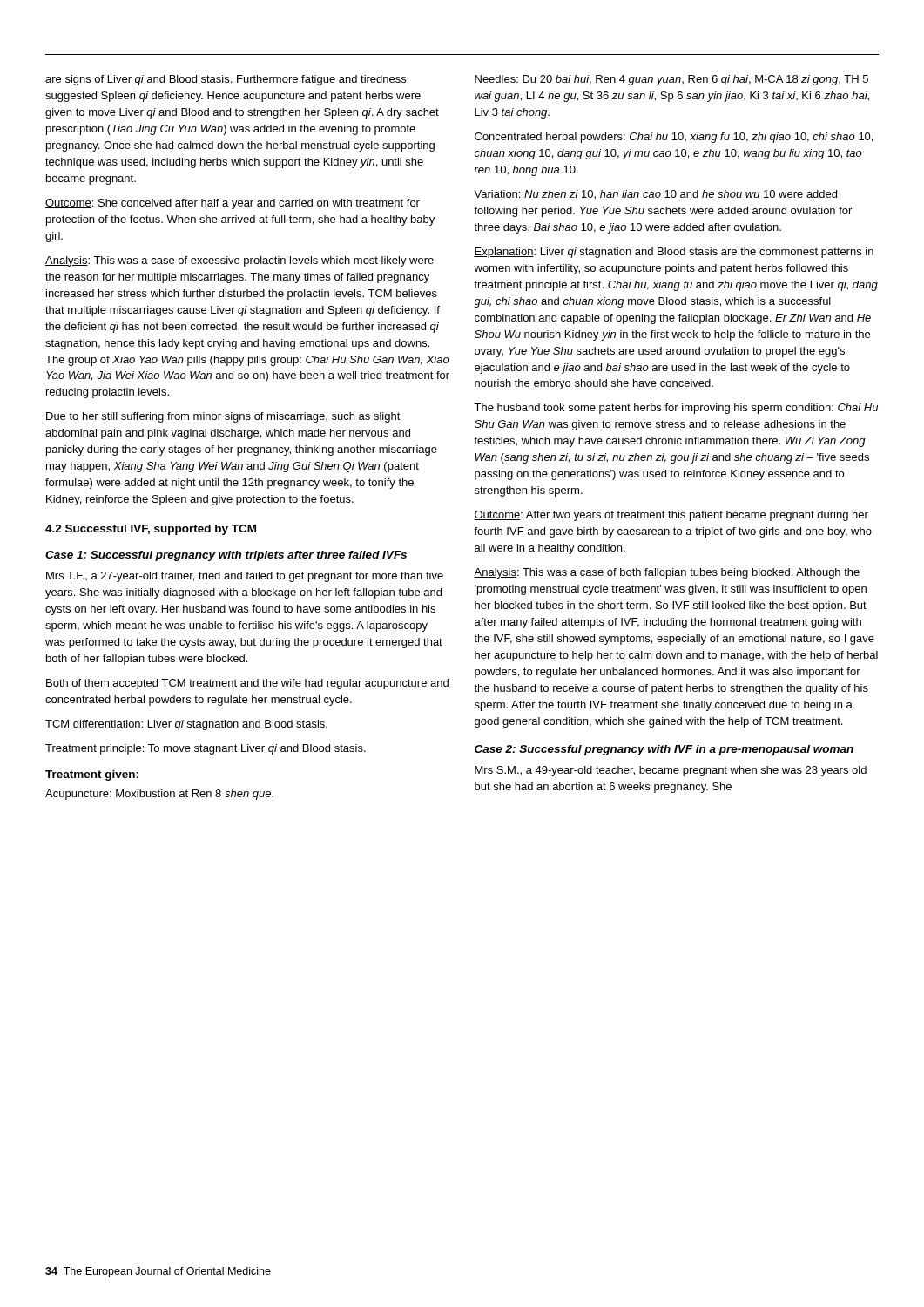
Task: Locate the text block that says "Concentrated herbal powders: Chai hu 10, xiang fu"
Action: (x=674, y=153)
